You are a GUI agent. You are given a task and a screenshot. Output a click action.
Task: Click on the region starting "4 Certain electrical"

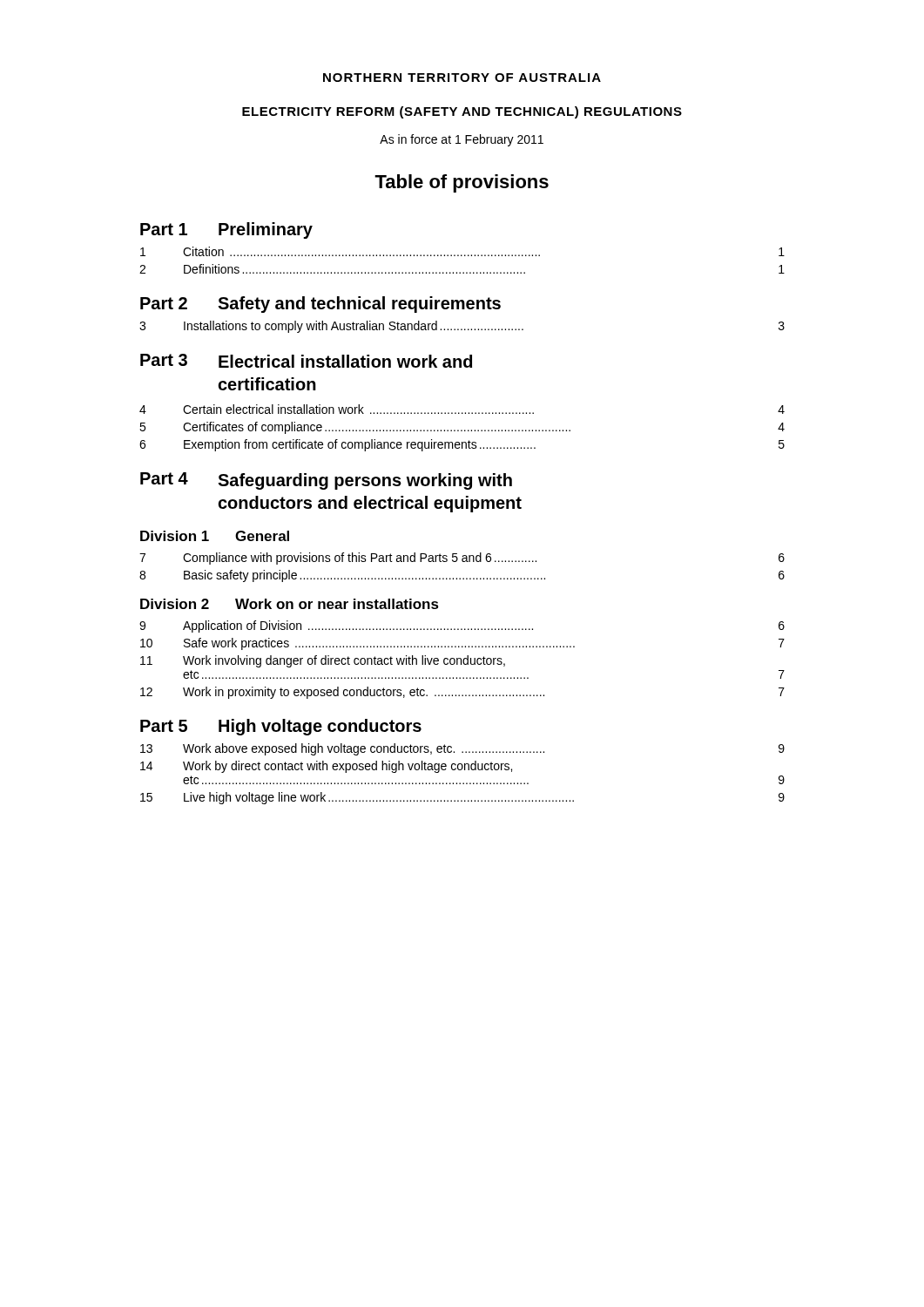click(462, 410)
